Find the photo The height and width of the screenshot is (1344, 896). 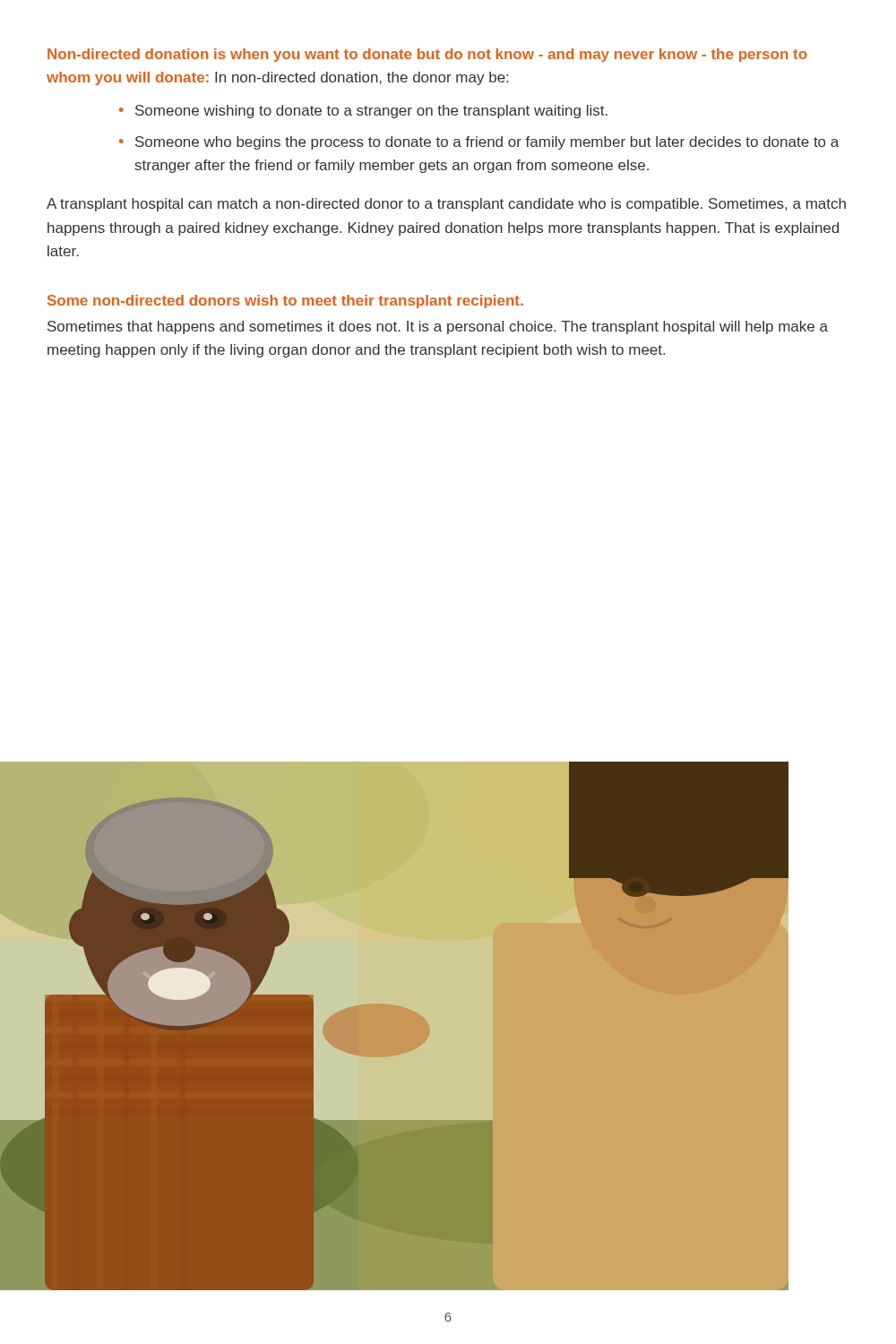[x=448, y=1028]
